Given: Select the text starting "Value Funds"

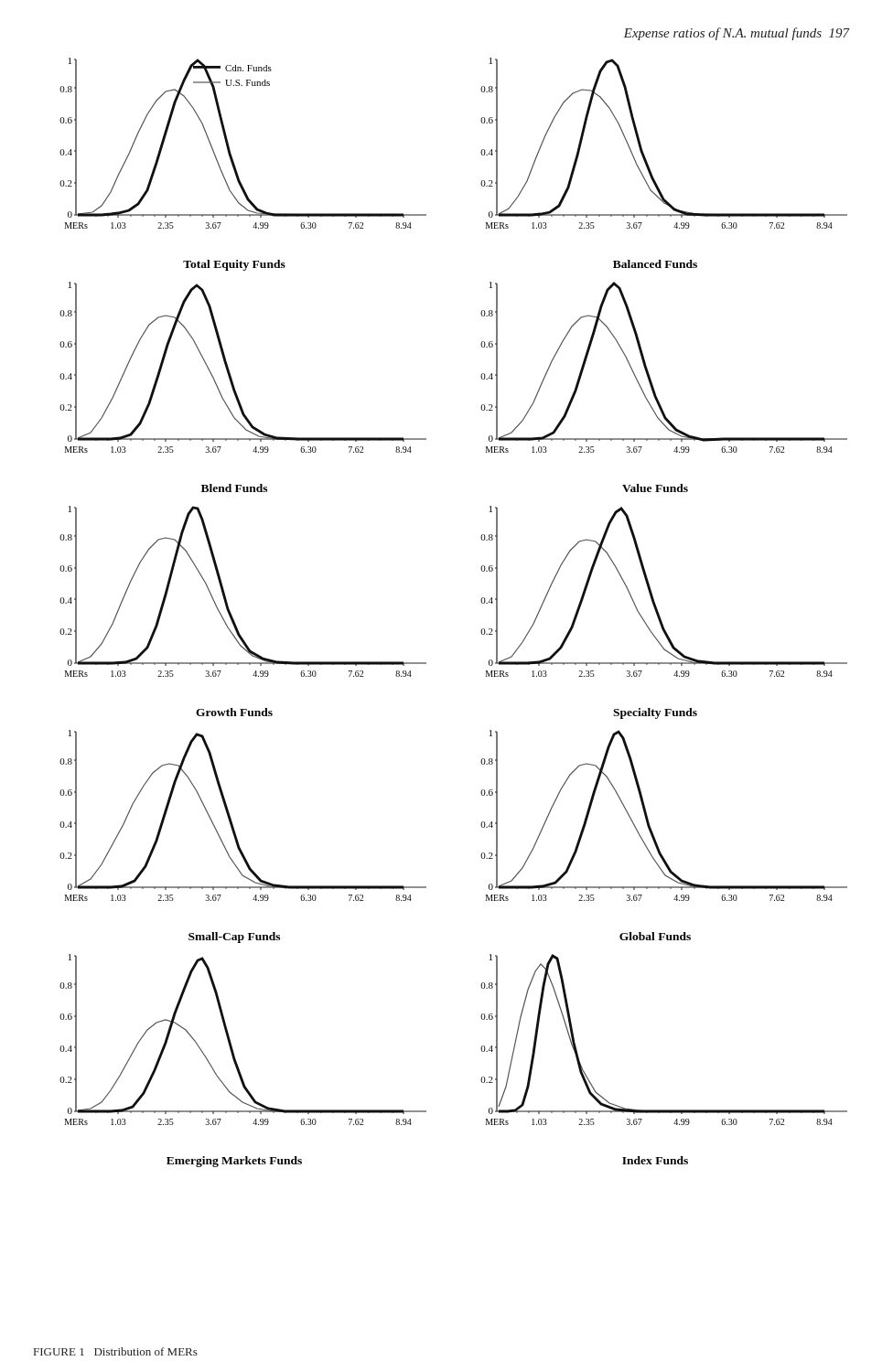Looking at the screenshot, I should click(655, 488).
